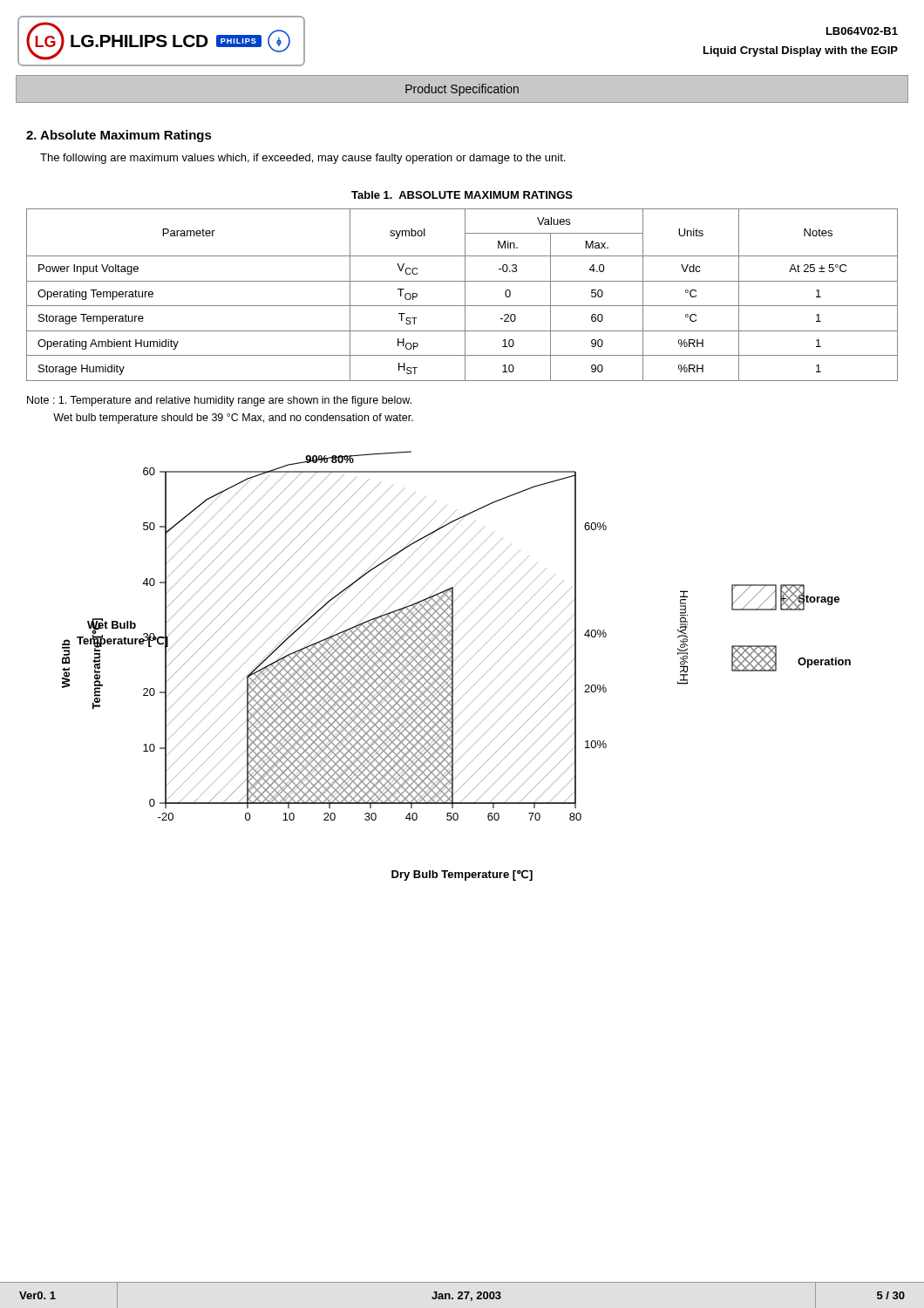Point to "2. Absolute Maximum Ratings"
Viewport: 924px width, 1308px height.
coord(119,135)
